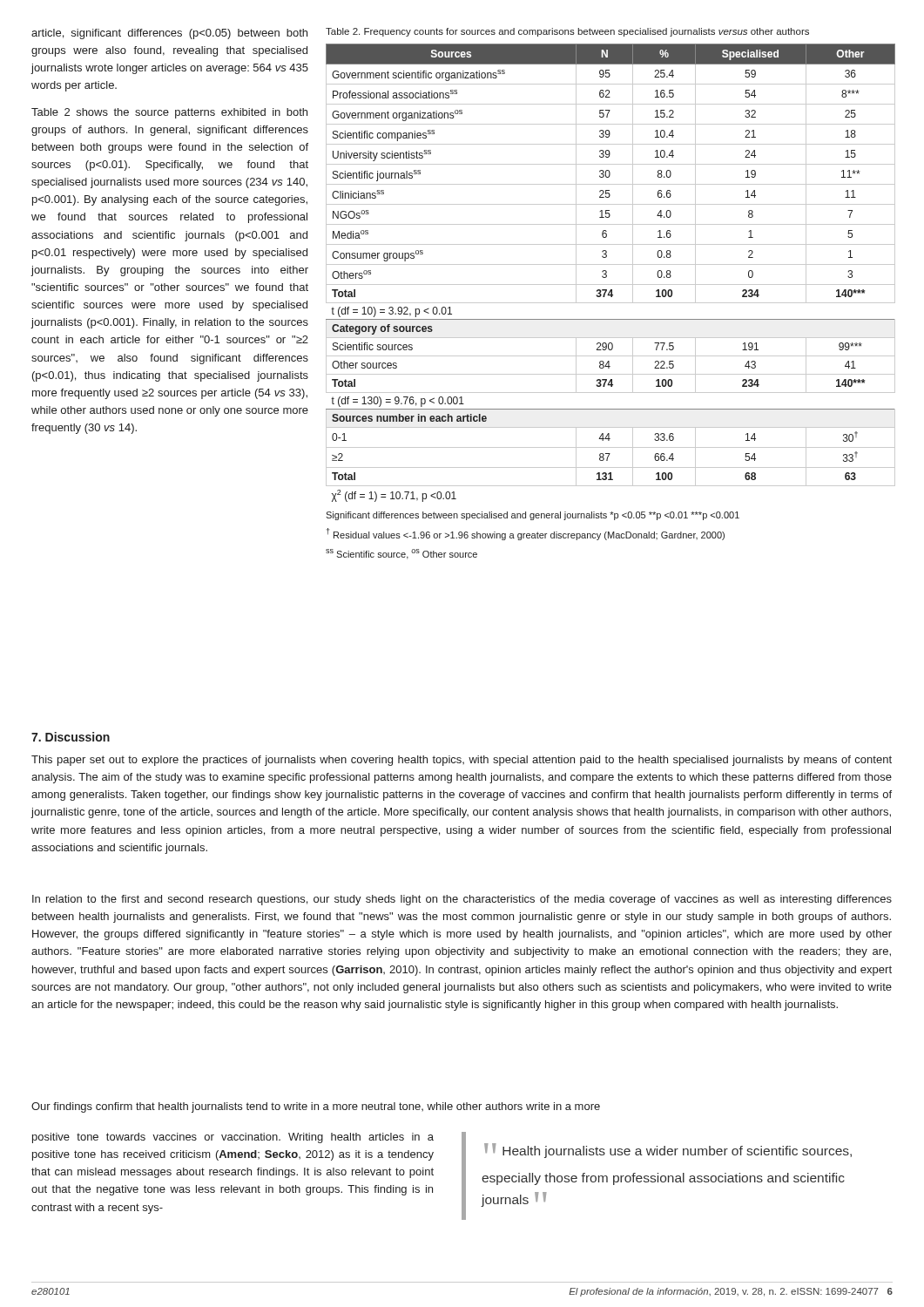Point to the region starting "7. Discussion"
The image size is (924, 1307).
71,737
